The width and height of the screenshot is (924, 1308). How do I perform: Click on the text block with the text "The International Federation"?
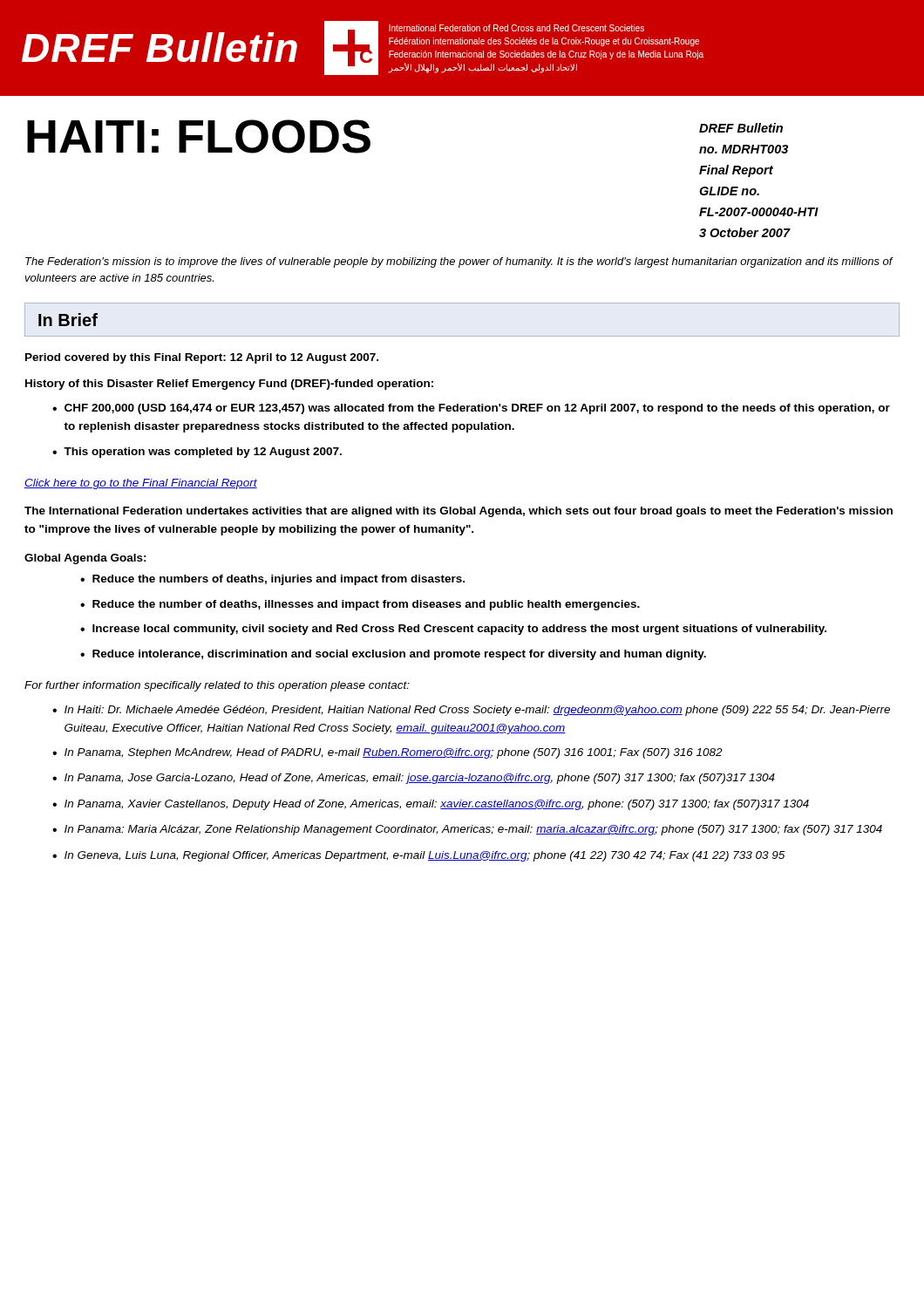459,520
